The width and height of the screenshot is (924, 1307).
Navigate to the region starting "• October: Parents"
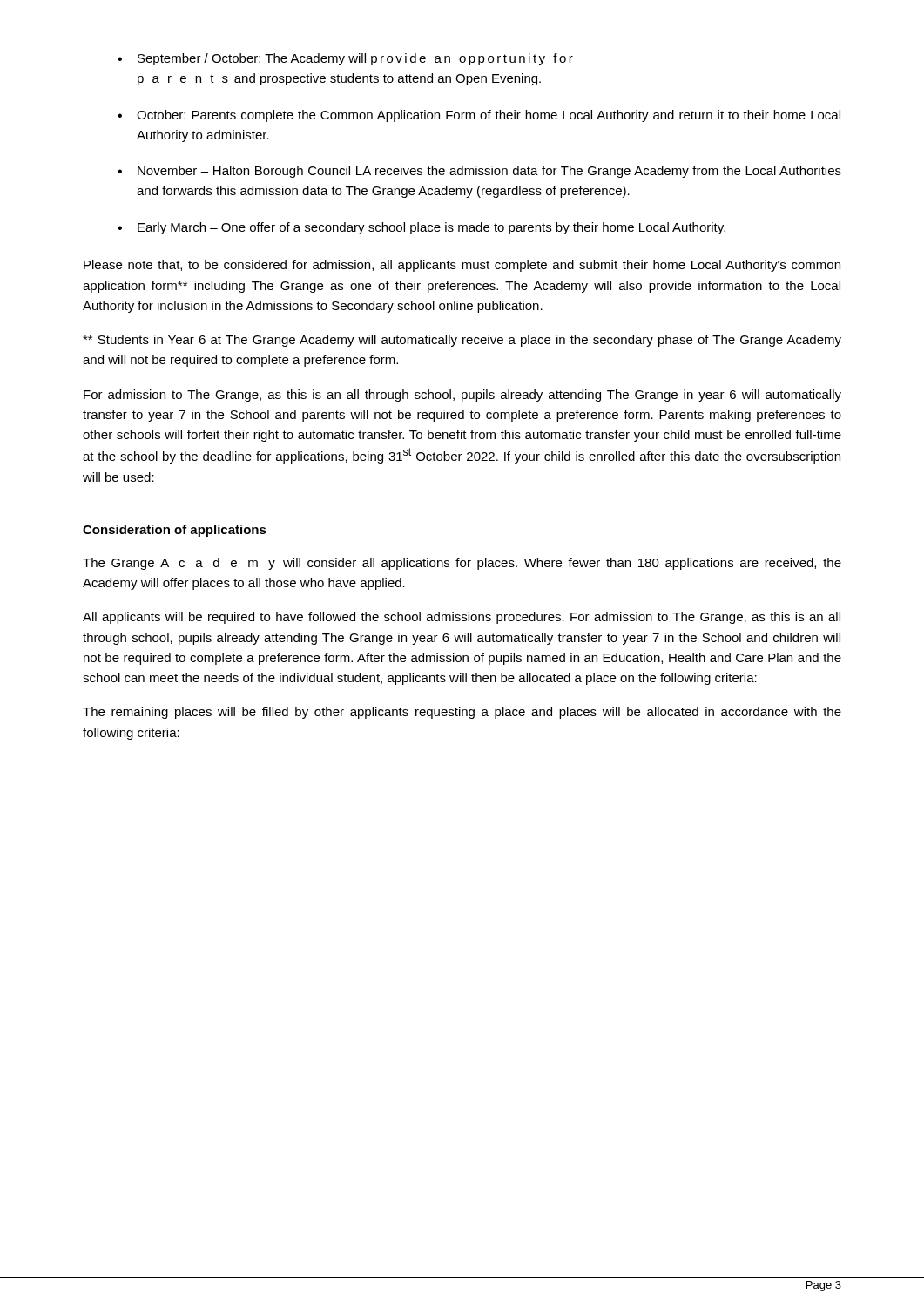click(x=479, y=124)
